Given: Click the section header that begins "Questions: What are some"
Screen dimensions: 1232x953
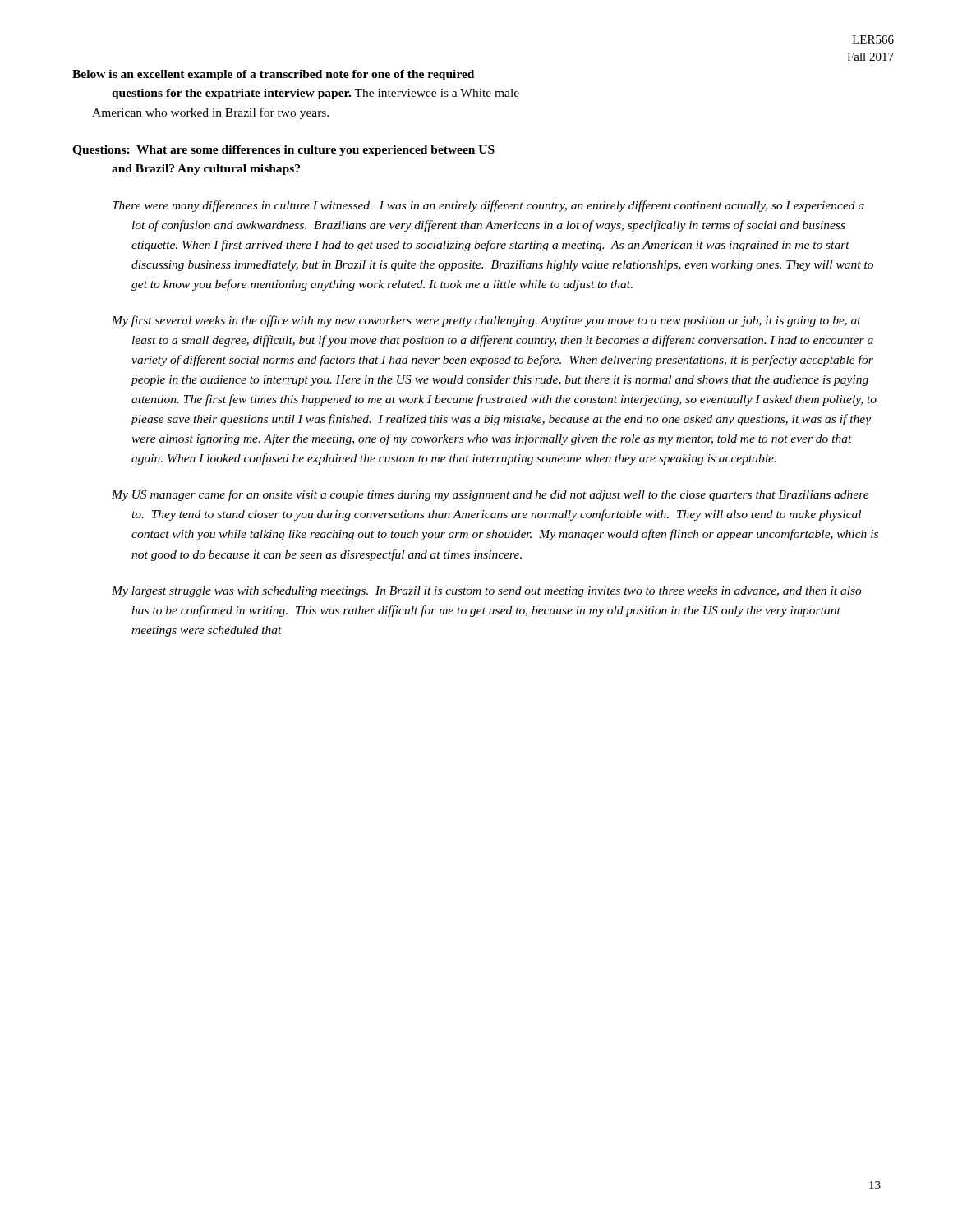Looking at the screenshot, I should tap(476, 159).
